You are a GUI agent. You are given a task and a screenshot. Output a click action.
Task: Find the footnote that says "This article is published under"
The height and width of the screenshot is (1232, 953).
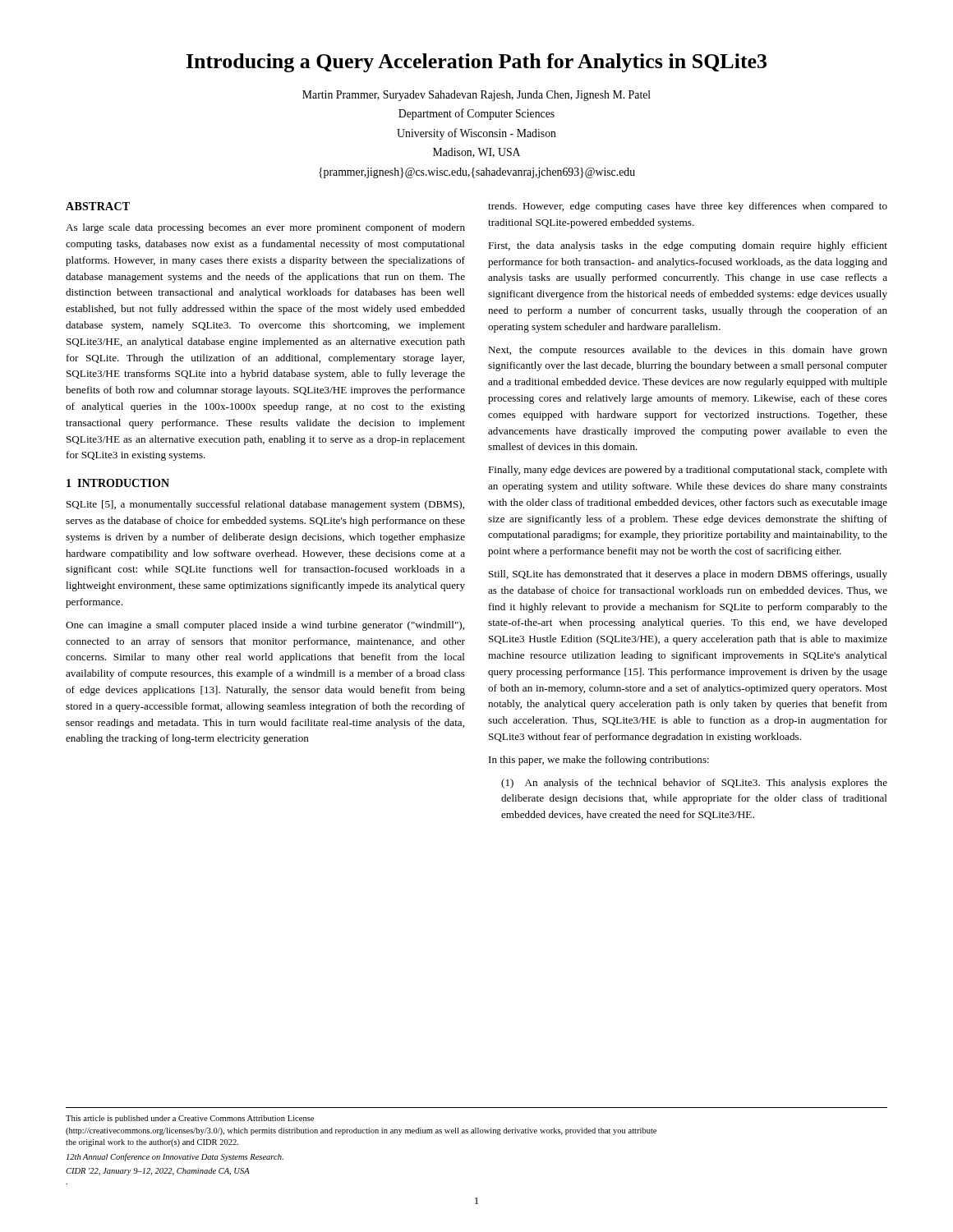coord(190,1119)
